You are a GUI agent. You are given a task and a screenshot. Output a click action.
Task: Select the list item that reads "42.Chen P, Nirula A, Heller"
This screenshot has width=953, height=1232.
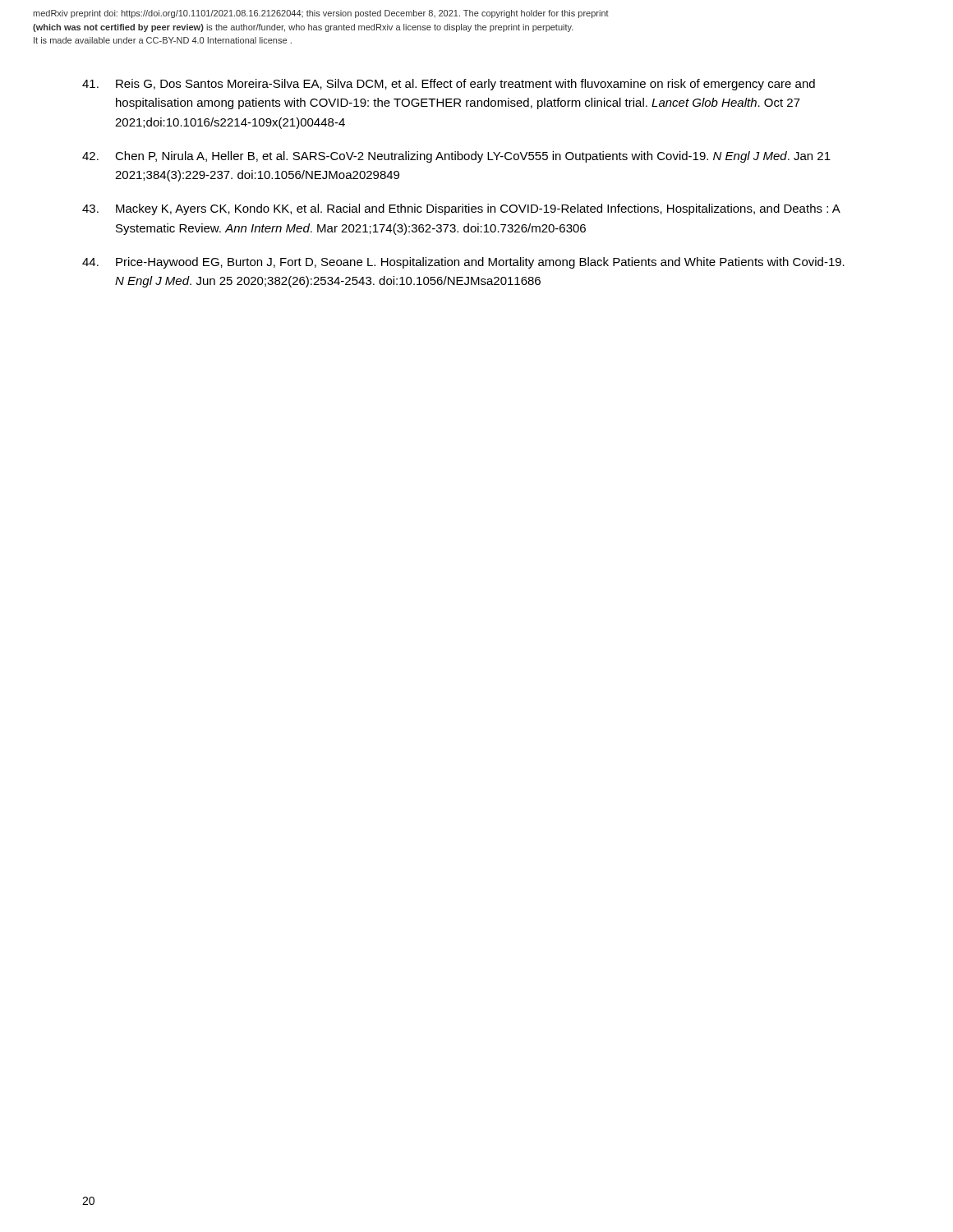coord(468,165)
